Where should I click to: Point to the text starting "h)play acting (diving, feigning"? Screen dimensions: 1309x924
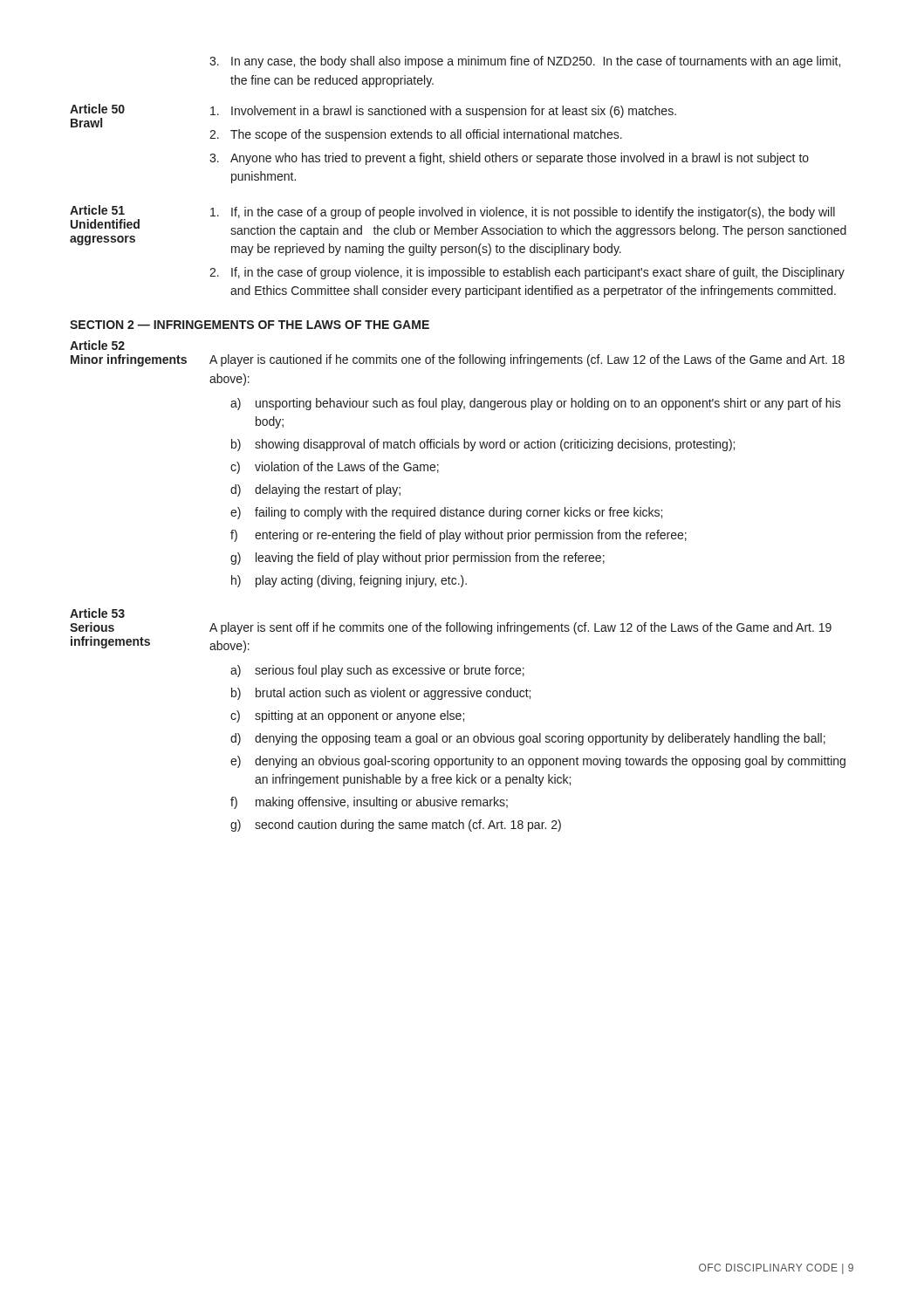click(x=349, y=581)
